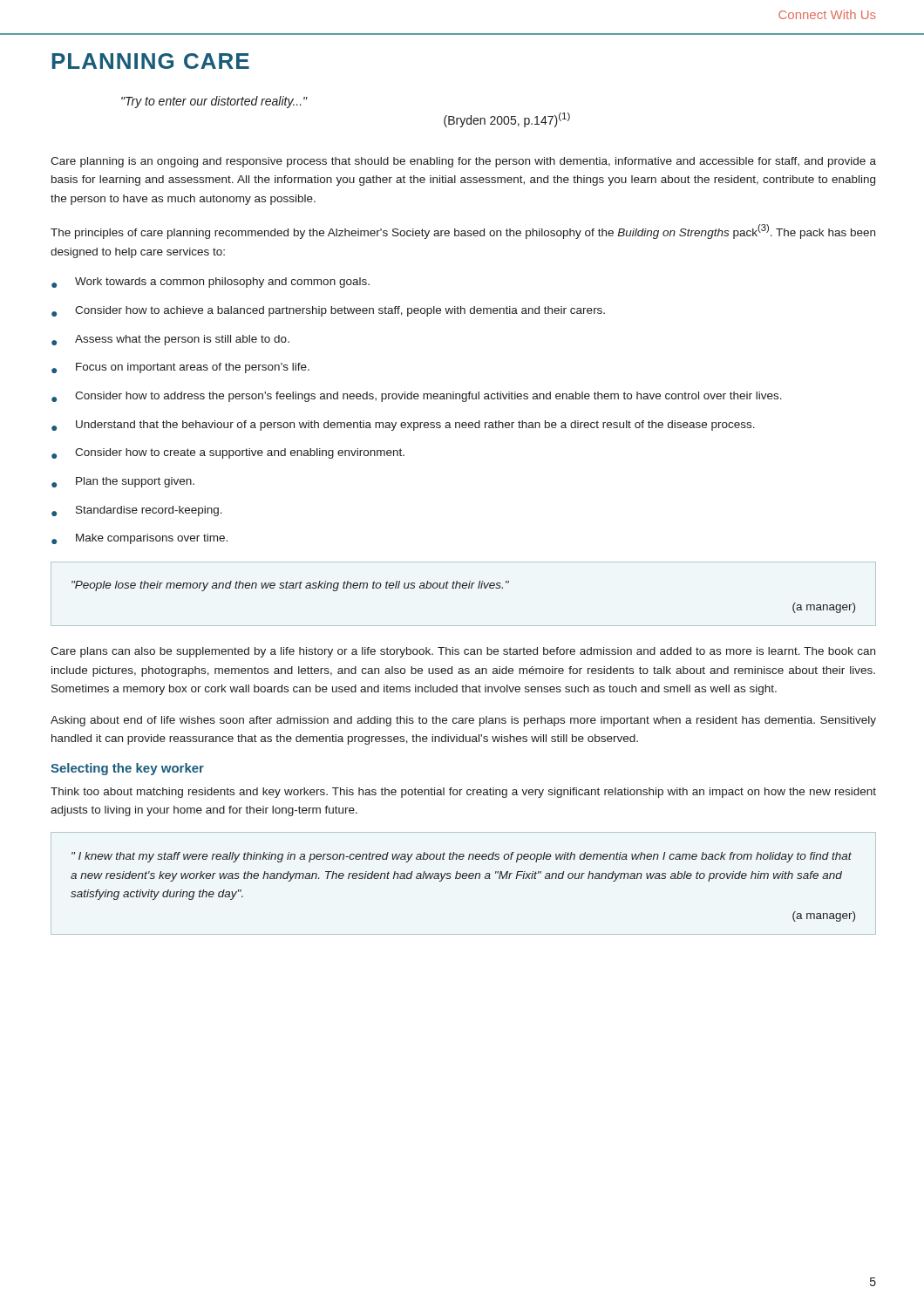Where is the passage that starts ""People lose their memory and then we start"?
Viewport: 924px width, 1308px height.
pos(463,595)
